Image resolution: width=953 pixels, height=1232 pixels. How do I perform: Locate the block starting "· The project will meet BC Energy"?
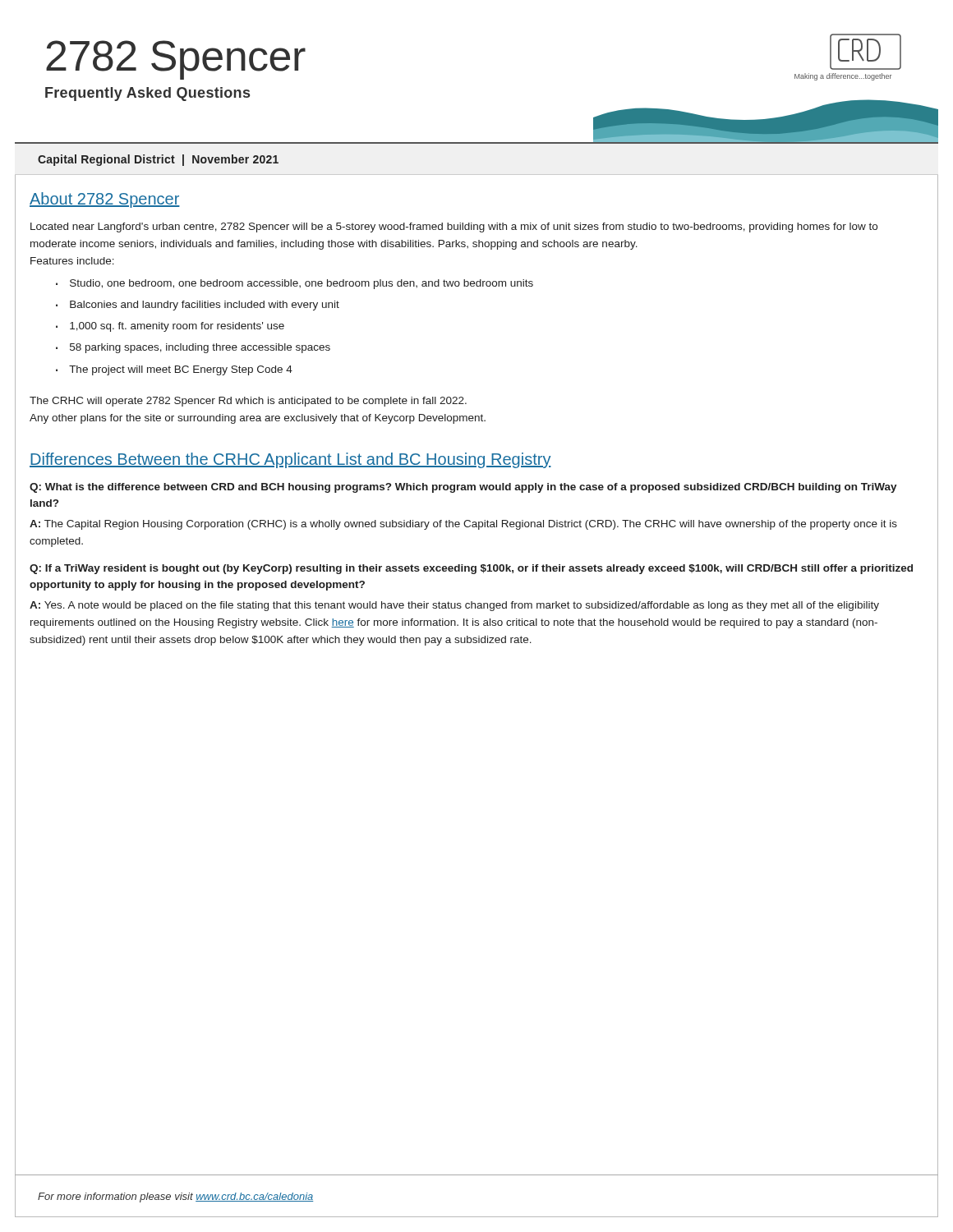173,370
